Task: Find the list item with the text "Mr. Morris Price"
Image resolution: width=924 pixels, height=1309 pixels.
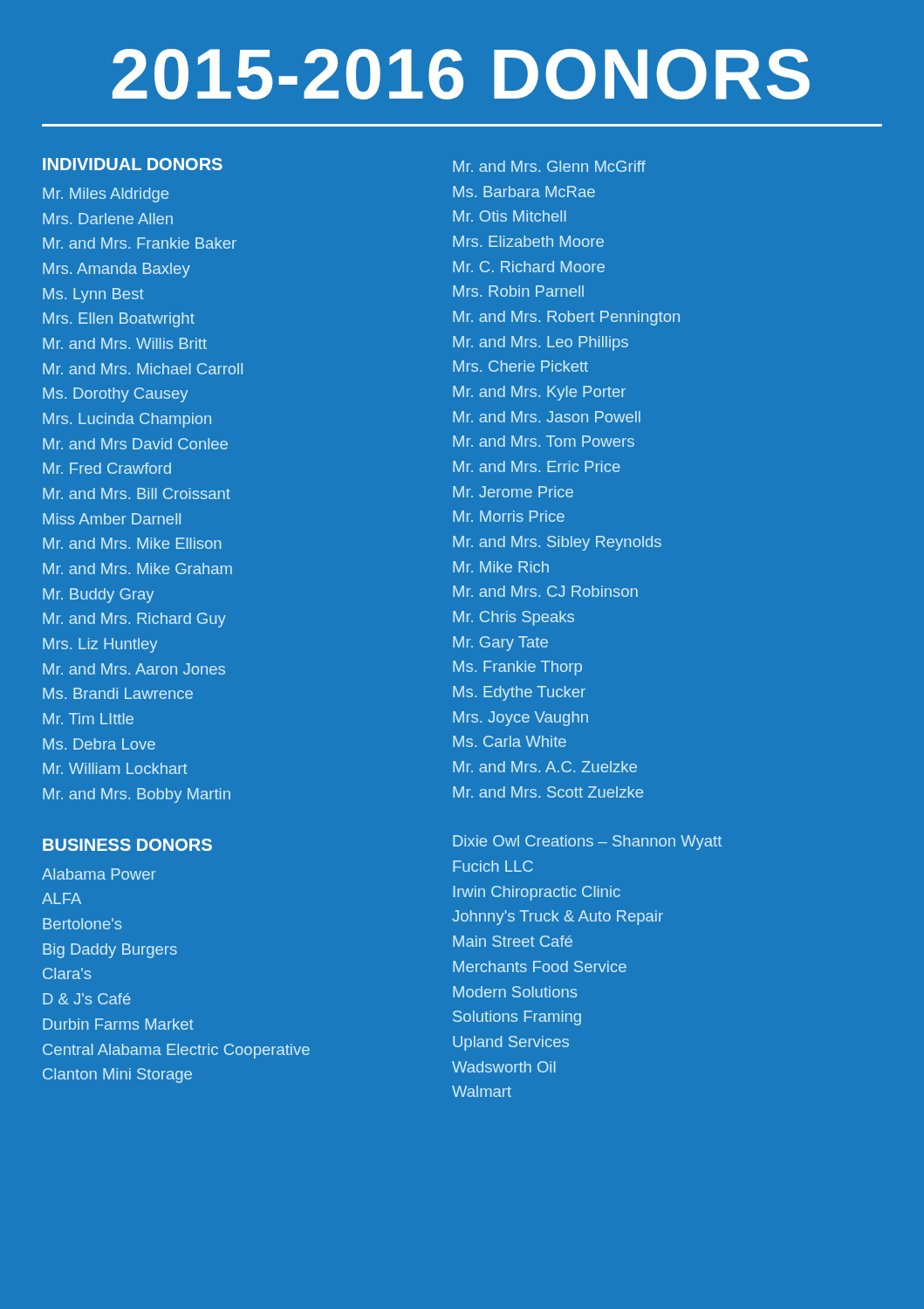Action: (x=508, y=517)
